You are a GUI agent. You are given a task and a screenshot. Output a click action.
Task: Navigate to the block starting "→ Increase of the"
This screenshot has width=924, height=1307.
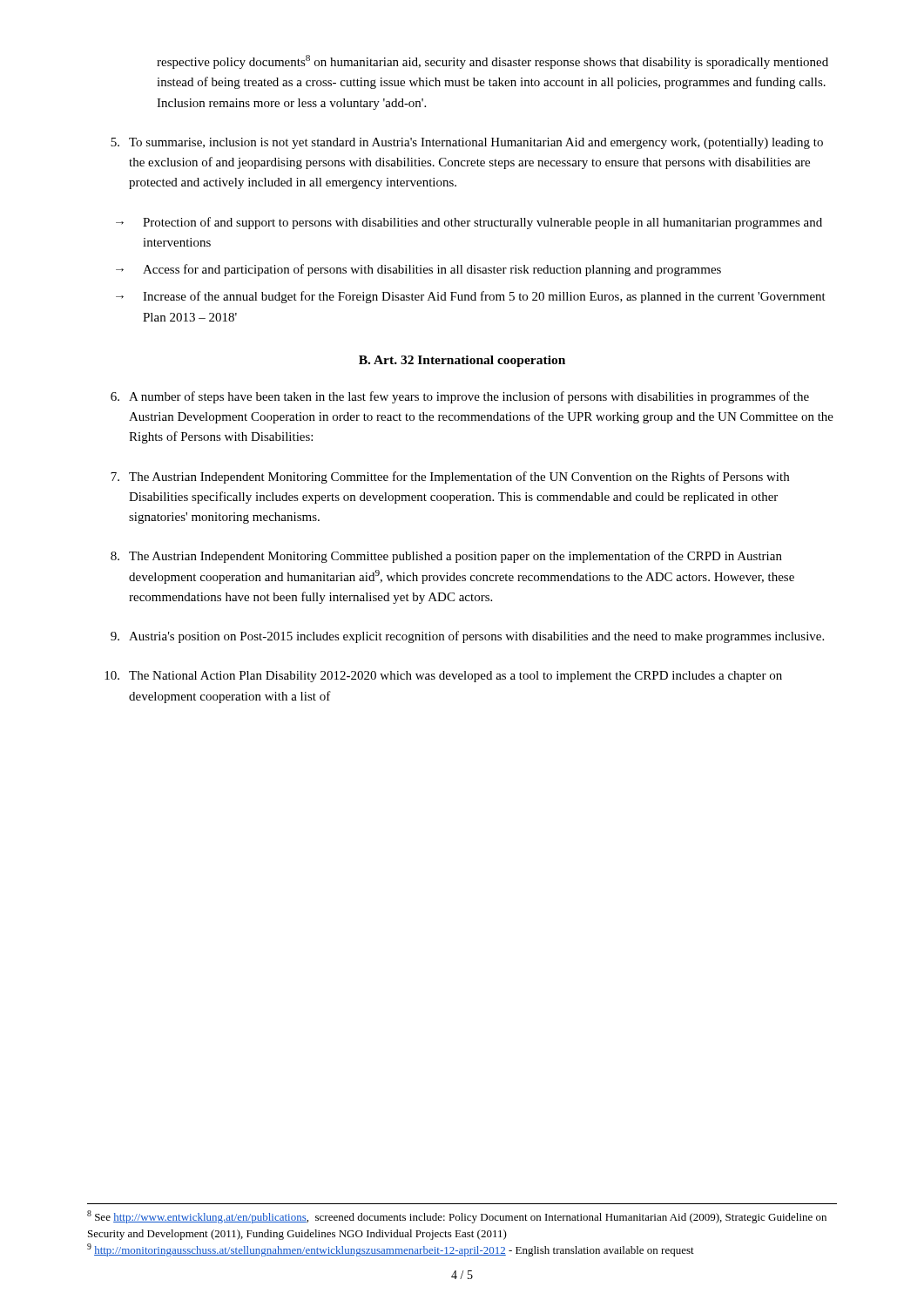click(x=475, y=307)
